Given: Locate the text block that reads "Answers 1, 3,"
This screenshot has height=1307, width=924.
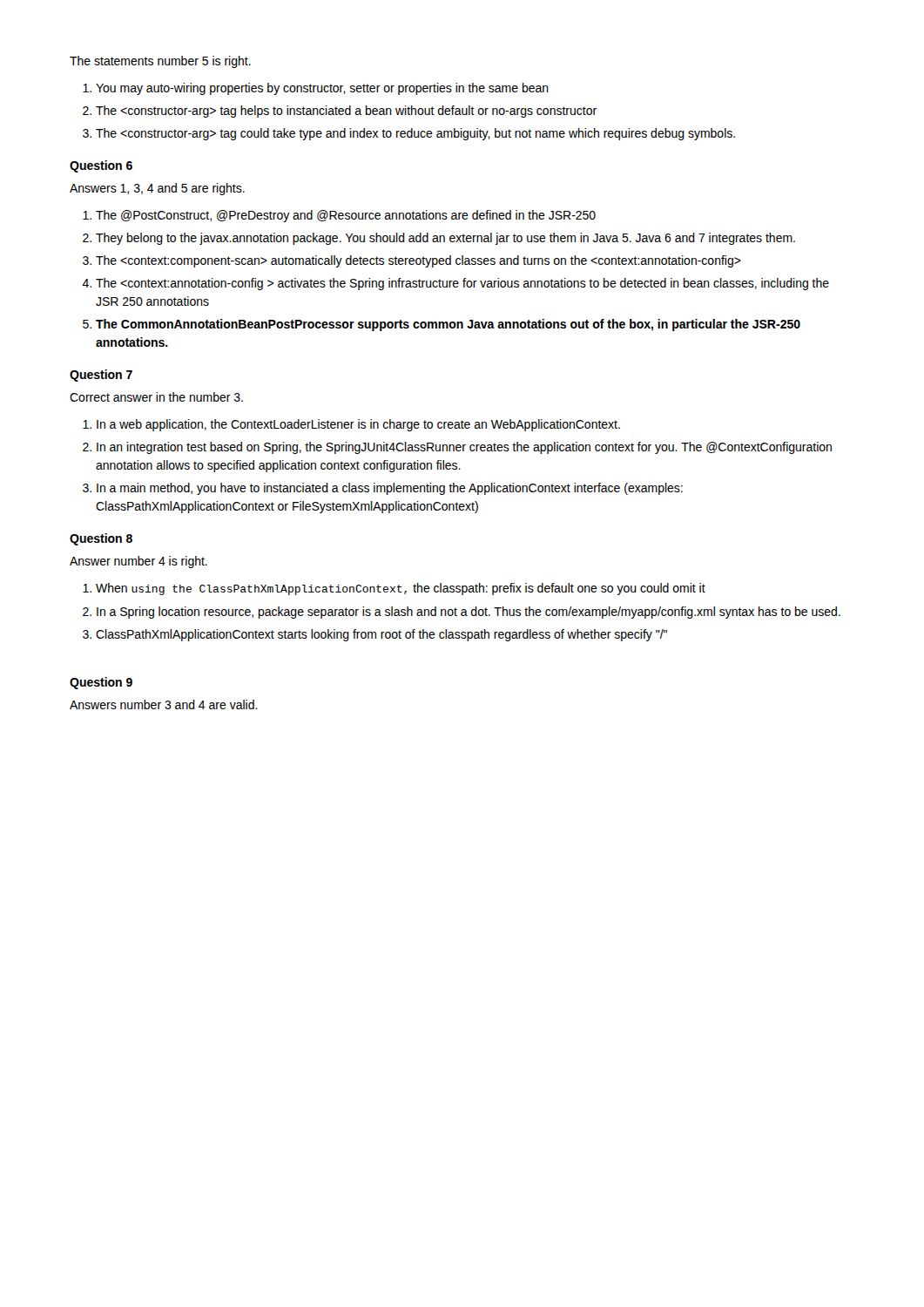Looking at the screenshot, I should pyautogui.click(x=157, y=189).
